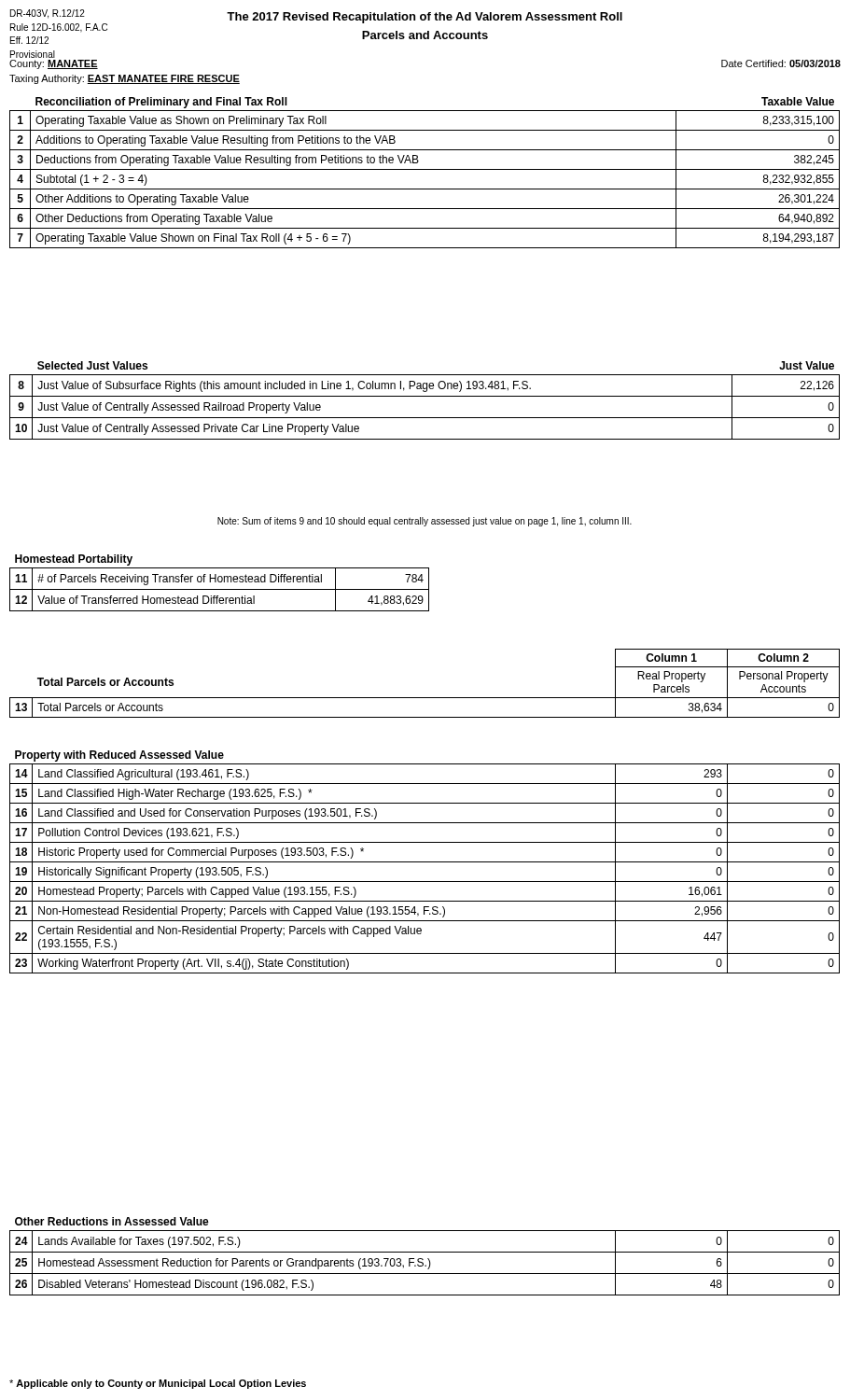Locate the text that reads "County: MANATEE"
850x1400 pixels.
coord(53,63)
